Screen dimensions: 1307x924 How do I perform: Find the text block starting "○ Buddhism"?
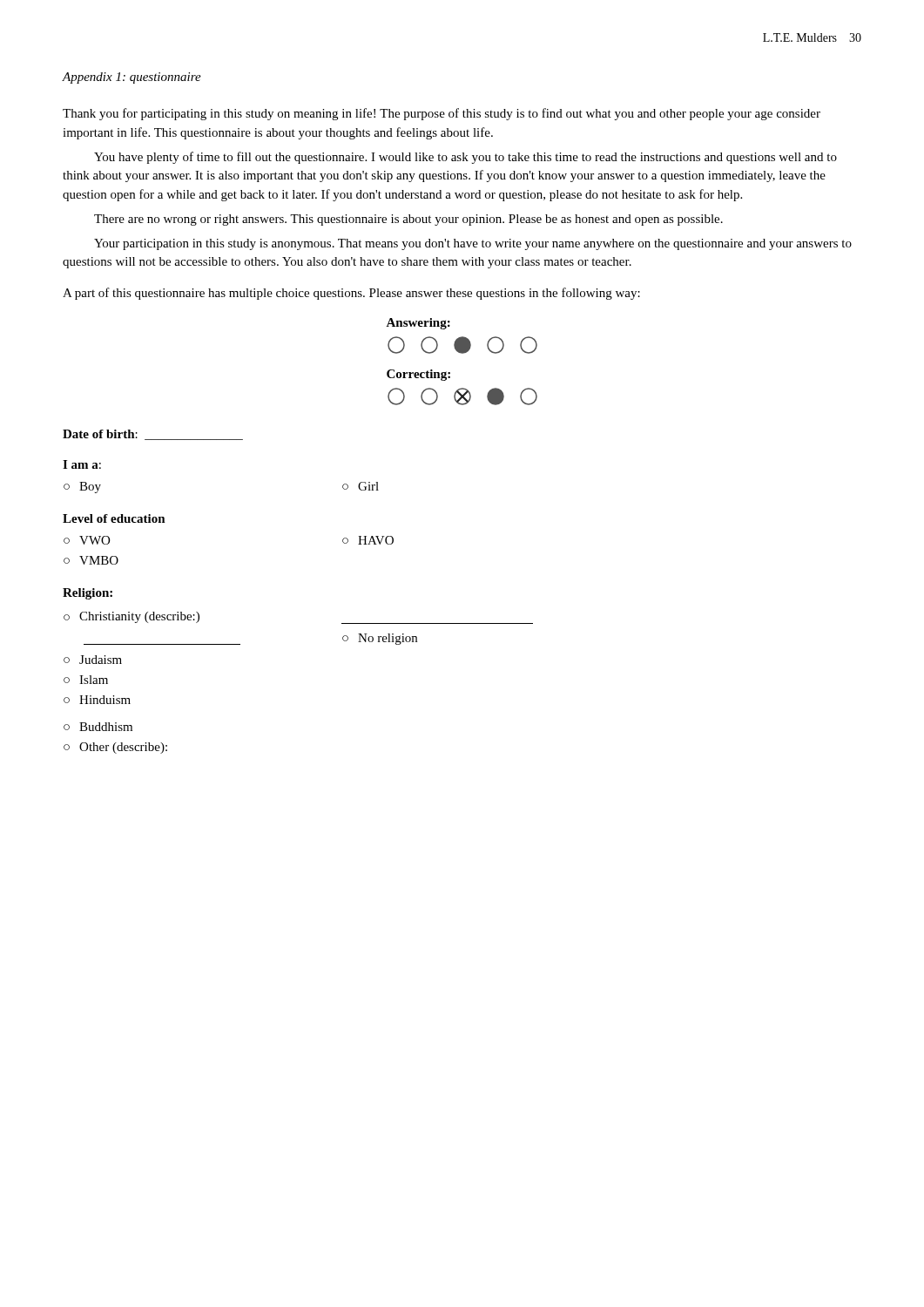[x=98, y=727]
